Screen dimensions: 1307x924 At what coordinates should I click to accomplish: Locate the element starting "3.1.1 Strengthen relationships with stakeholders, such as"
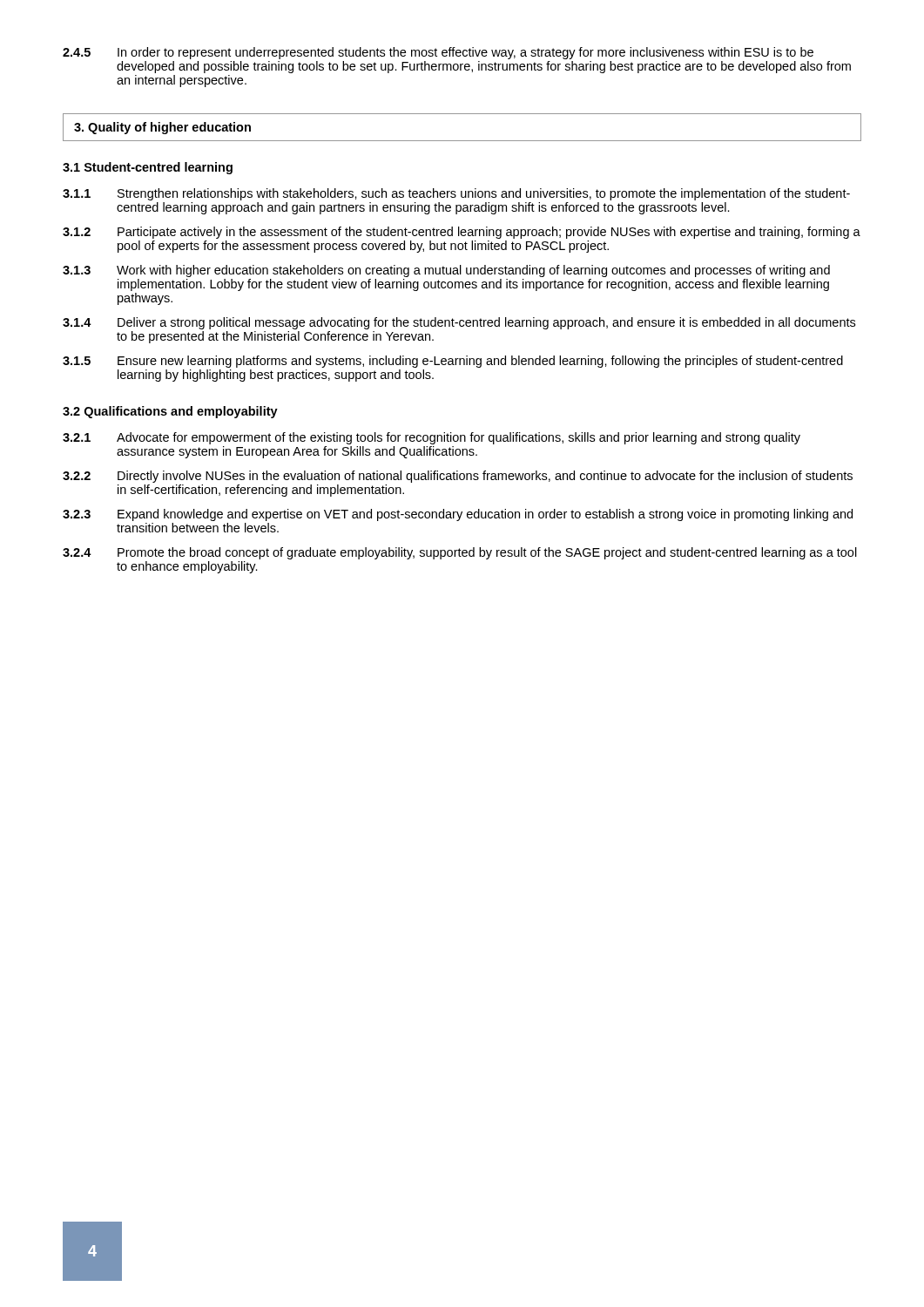462,200
